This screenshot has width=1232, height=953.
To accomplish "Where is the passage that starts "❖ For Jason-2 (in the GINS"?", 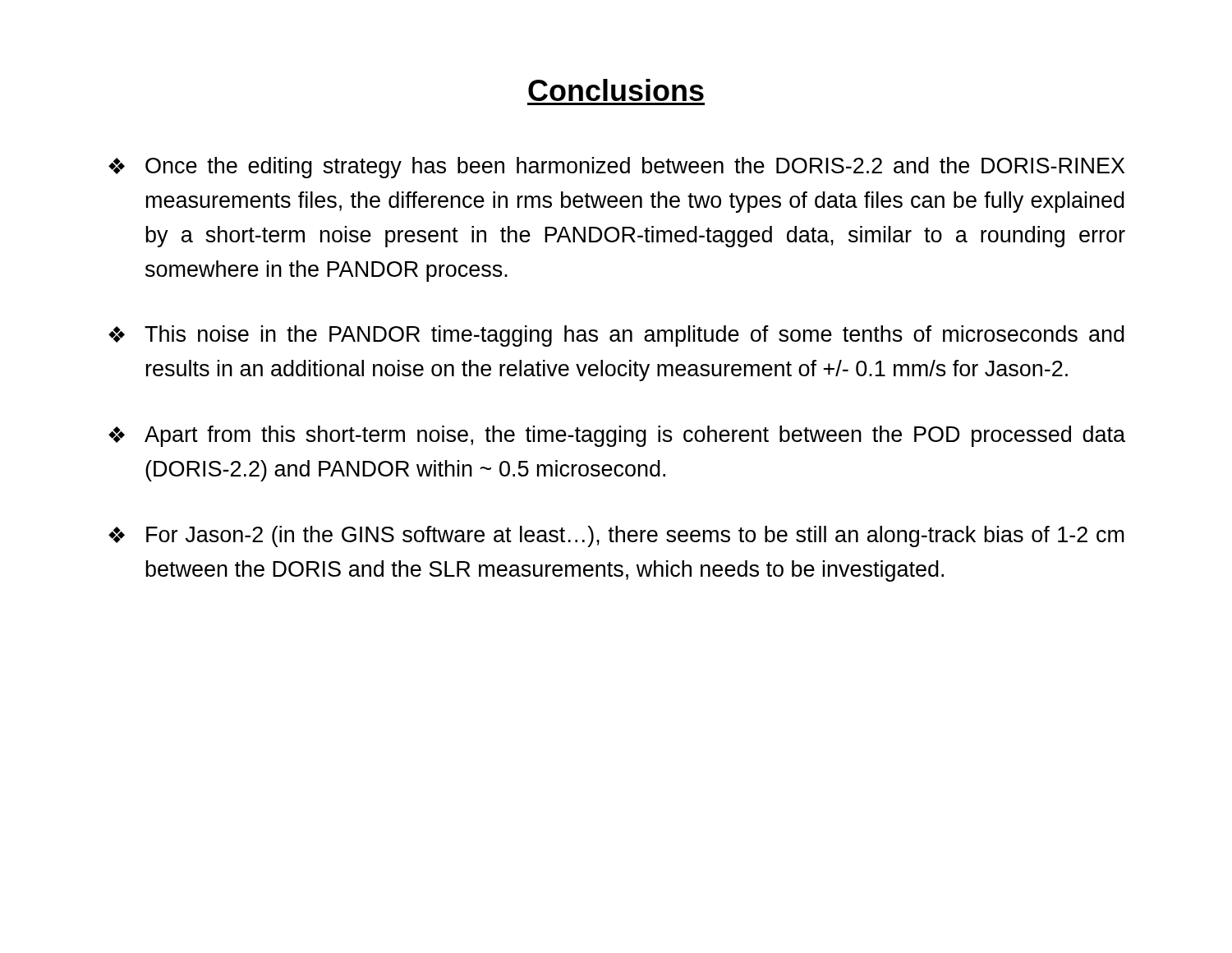I will 616,553.
